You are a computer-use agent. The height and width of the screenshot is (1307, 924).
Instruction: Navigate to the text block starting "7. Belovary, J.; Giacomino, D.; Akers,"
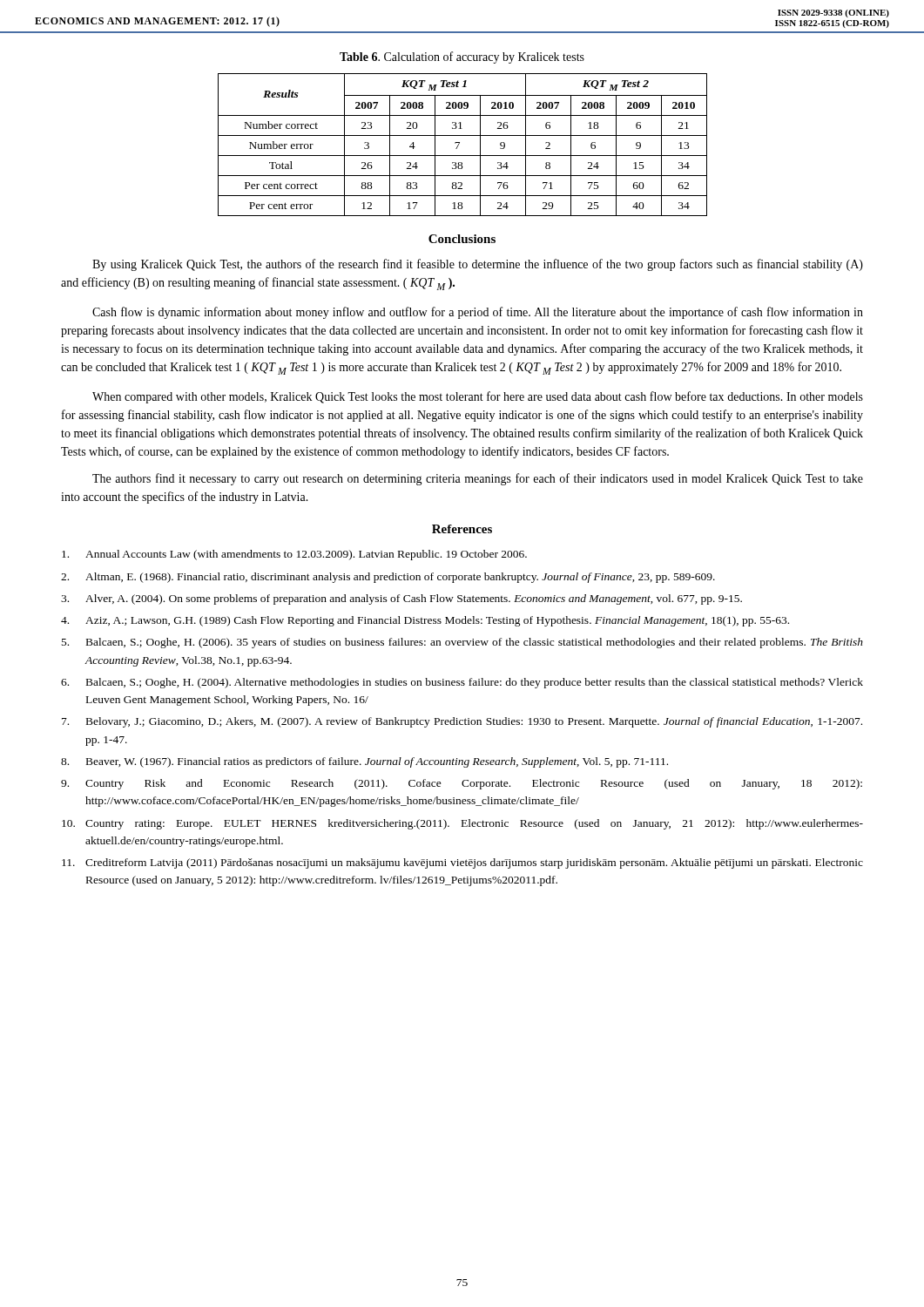click(462, 731)
